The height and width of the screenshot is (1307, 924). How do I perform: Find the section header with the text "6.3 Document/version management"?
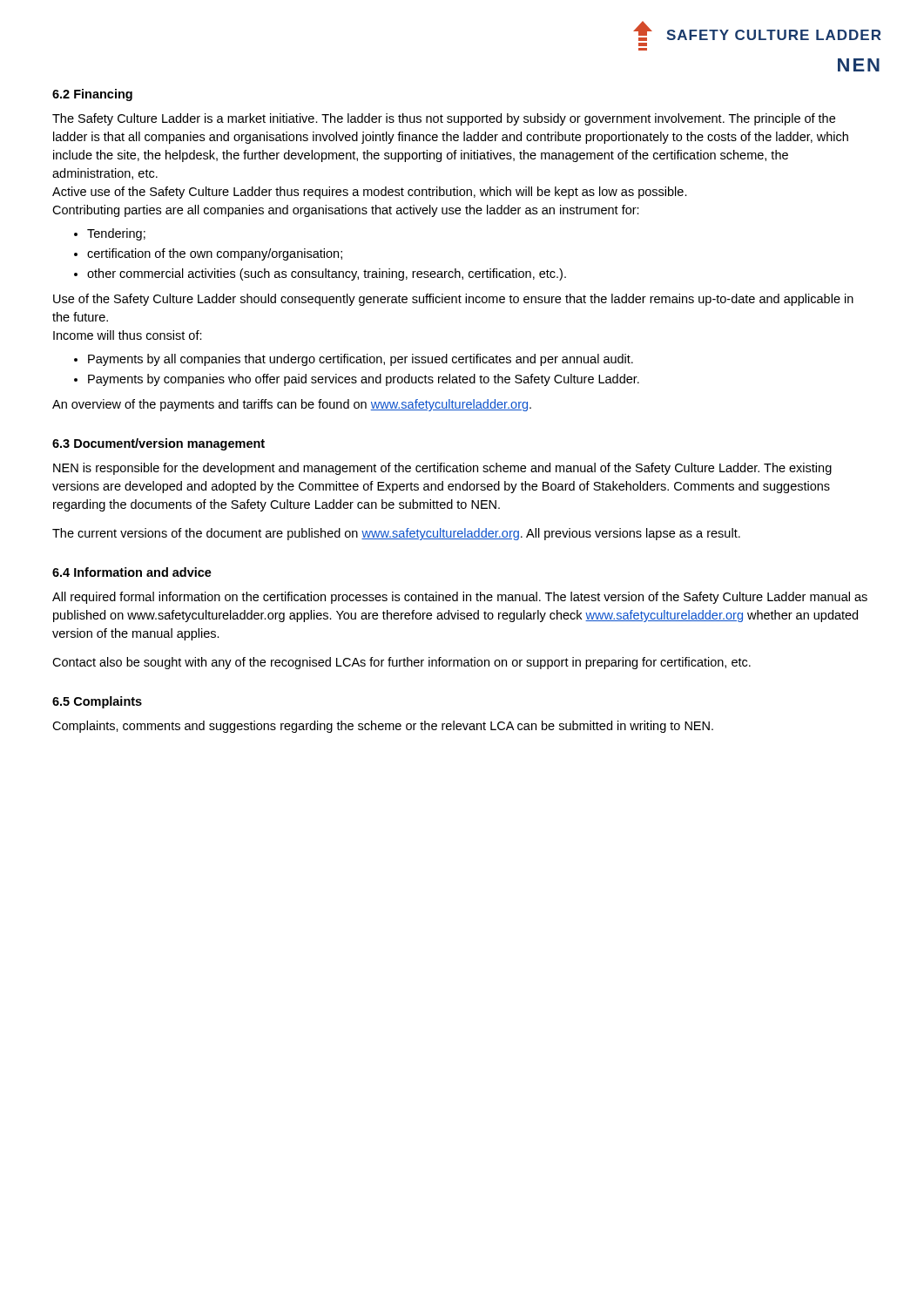pyautogui.click(x=159, y=444)
